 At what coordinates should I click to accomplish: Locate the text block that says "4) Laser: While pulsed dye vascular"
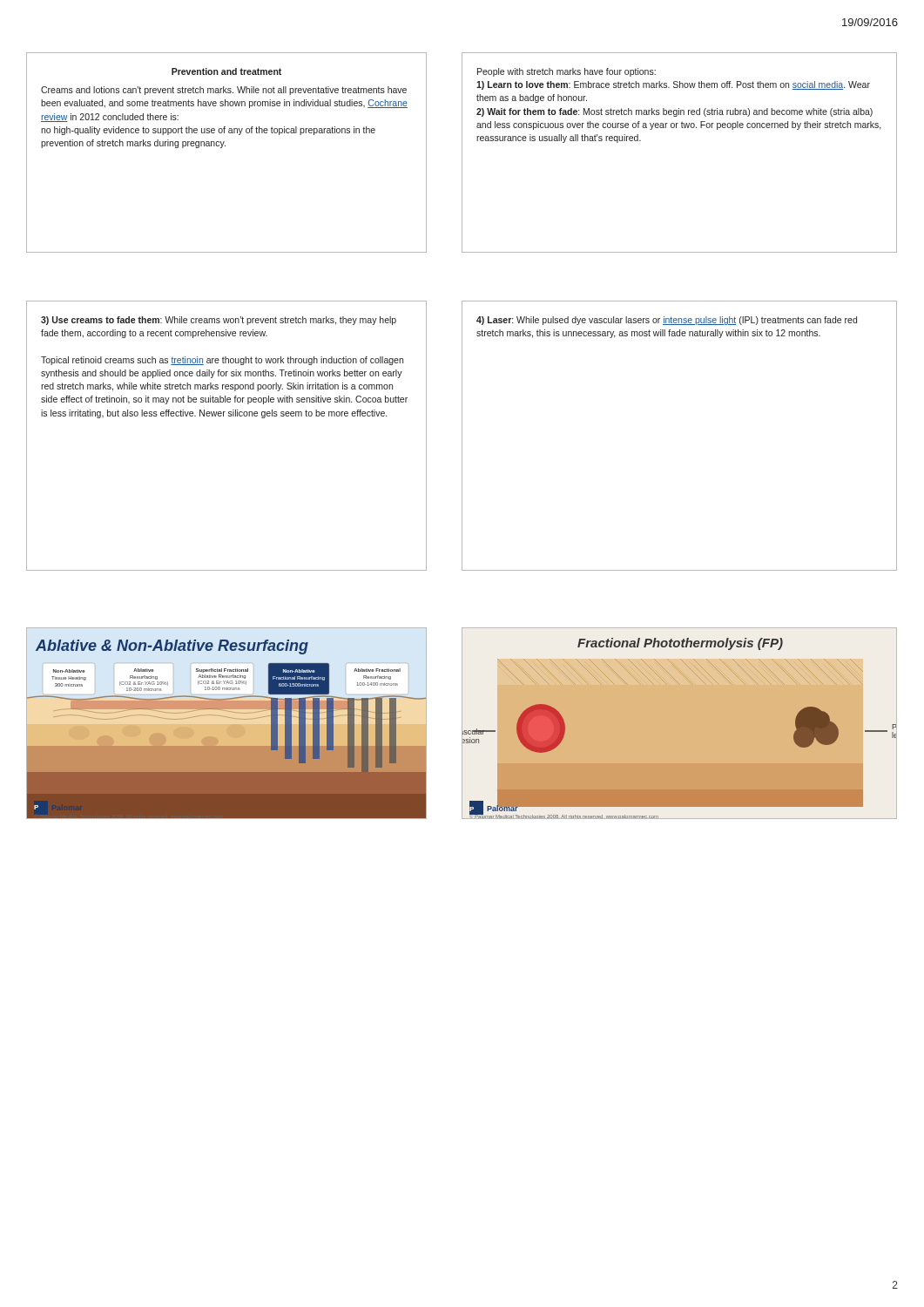[x=667, y=326]
